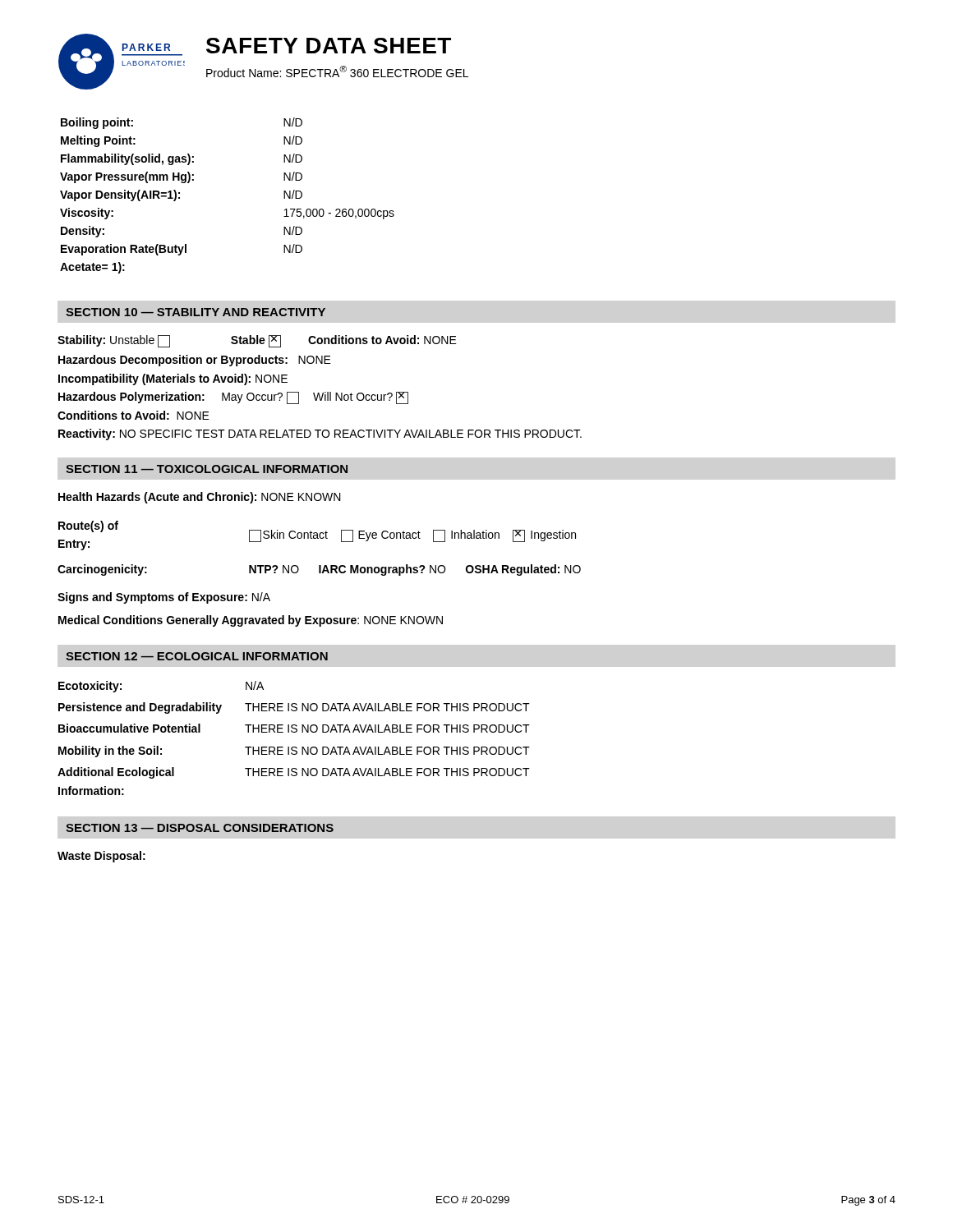Locate the text "SECTION 13 — DISPOSAL CONSIDERATIONS"
Viewport: 953px width, 1232px height.
tap(200, 828)
